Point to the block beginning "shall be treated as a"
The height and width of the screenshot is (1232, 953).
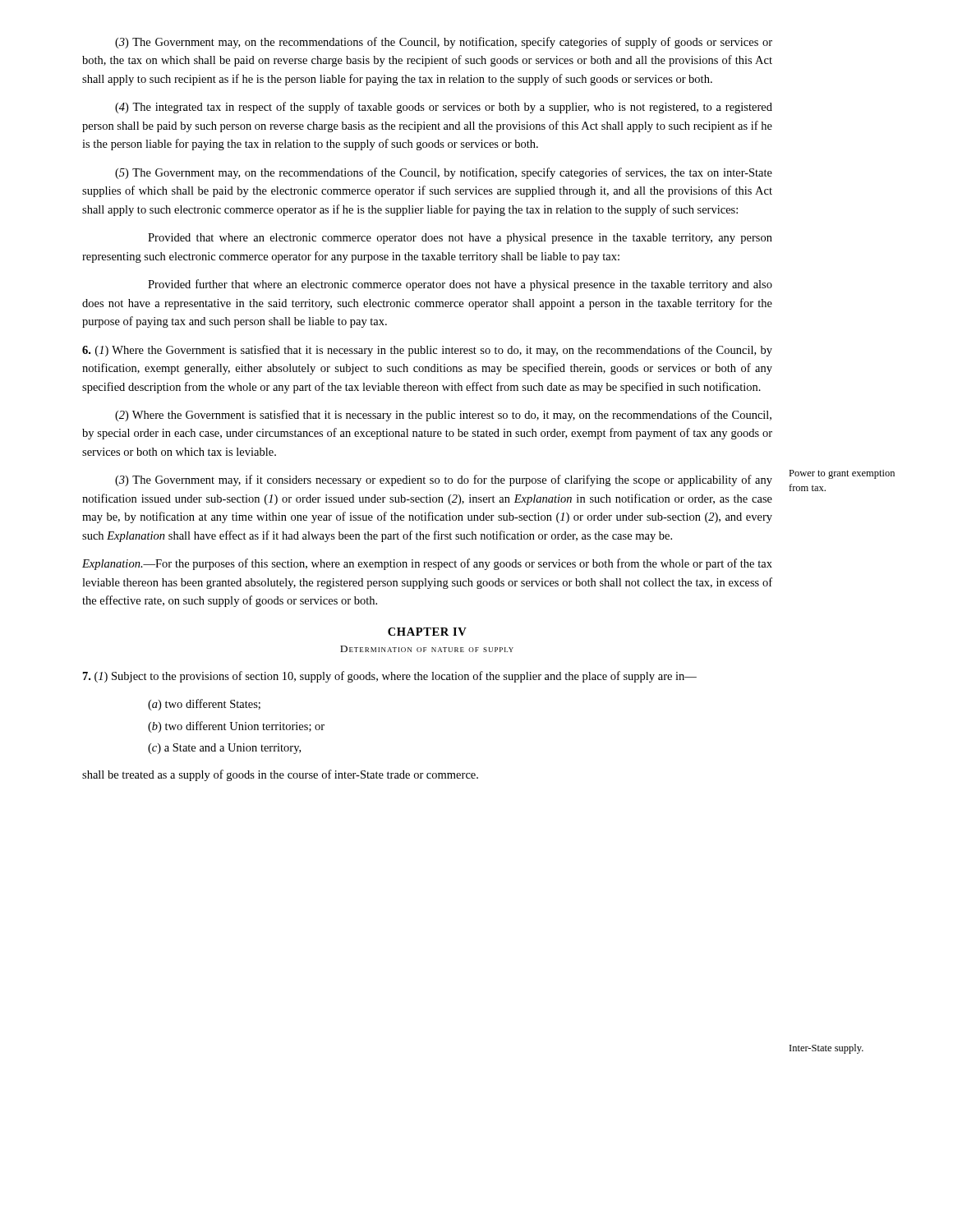click(x=427, y=774)
